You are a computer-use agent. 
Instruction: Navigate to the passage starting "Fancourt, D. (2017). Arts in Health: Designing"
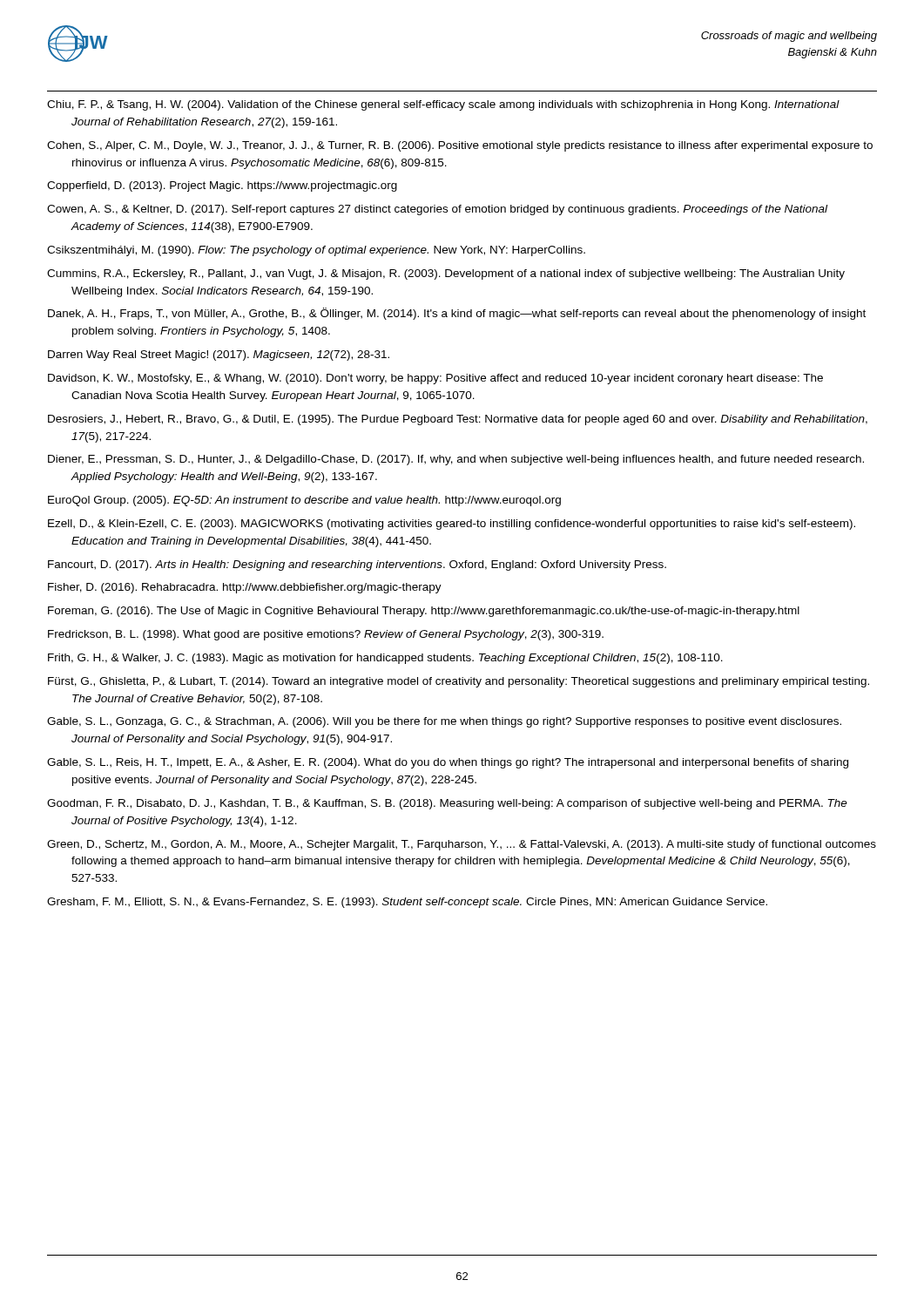[357, 564]
